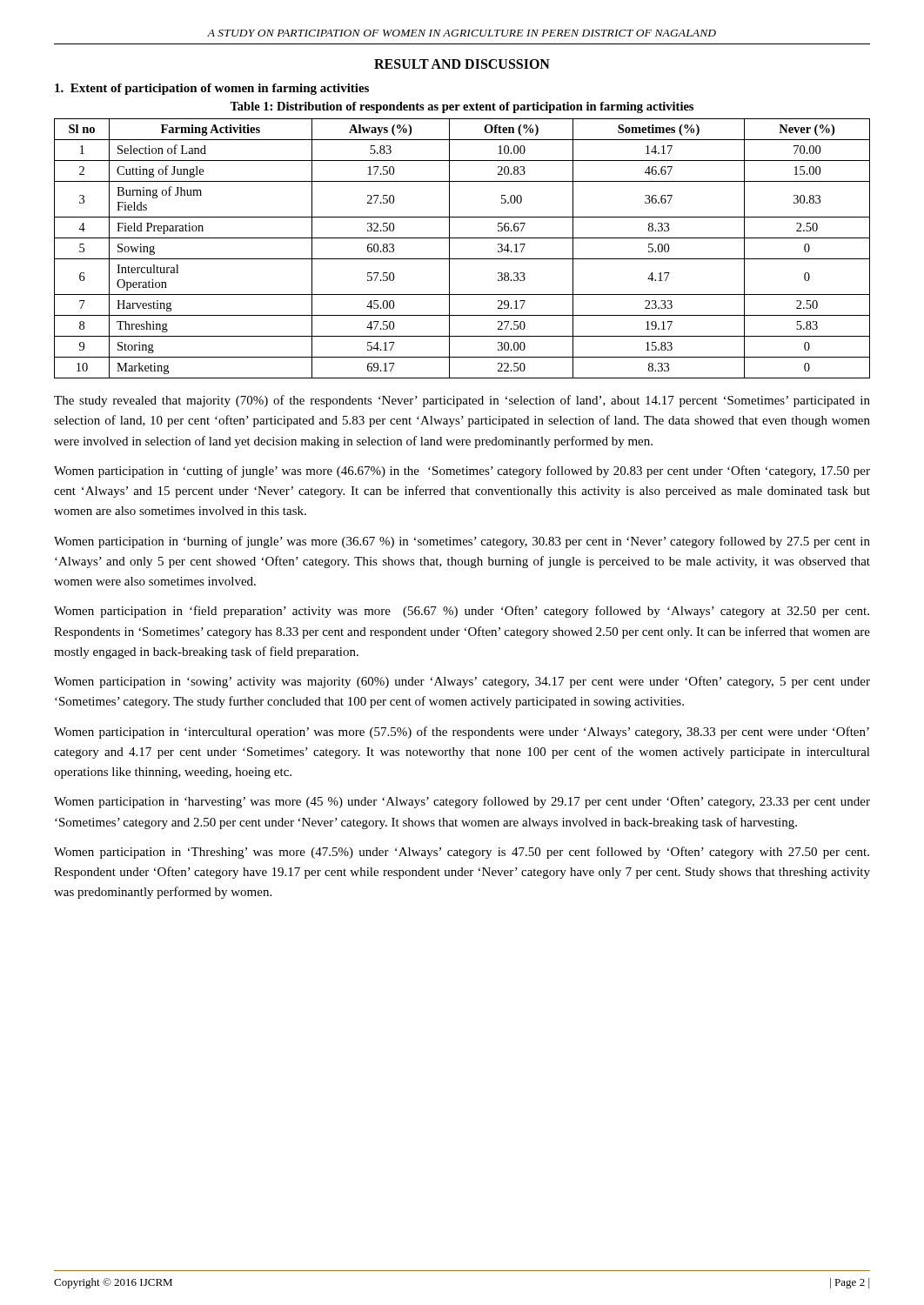Find the table that mentions "Selection of Land"
The image size is (924, 1305).
pyautogui.click(x=462, y=248)
